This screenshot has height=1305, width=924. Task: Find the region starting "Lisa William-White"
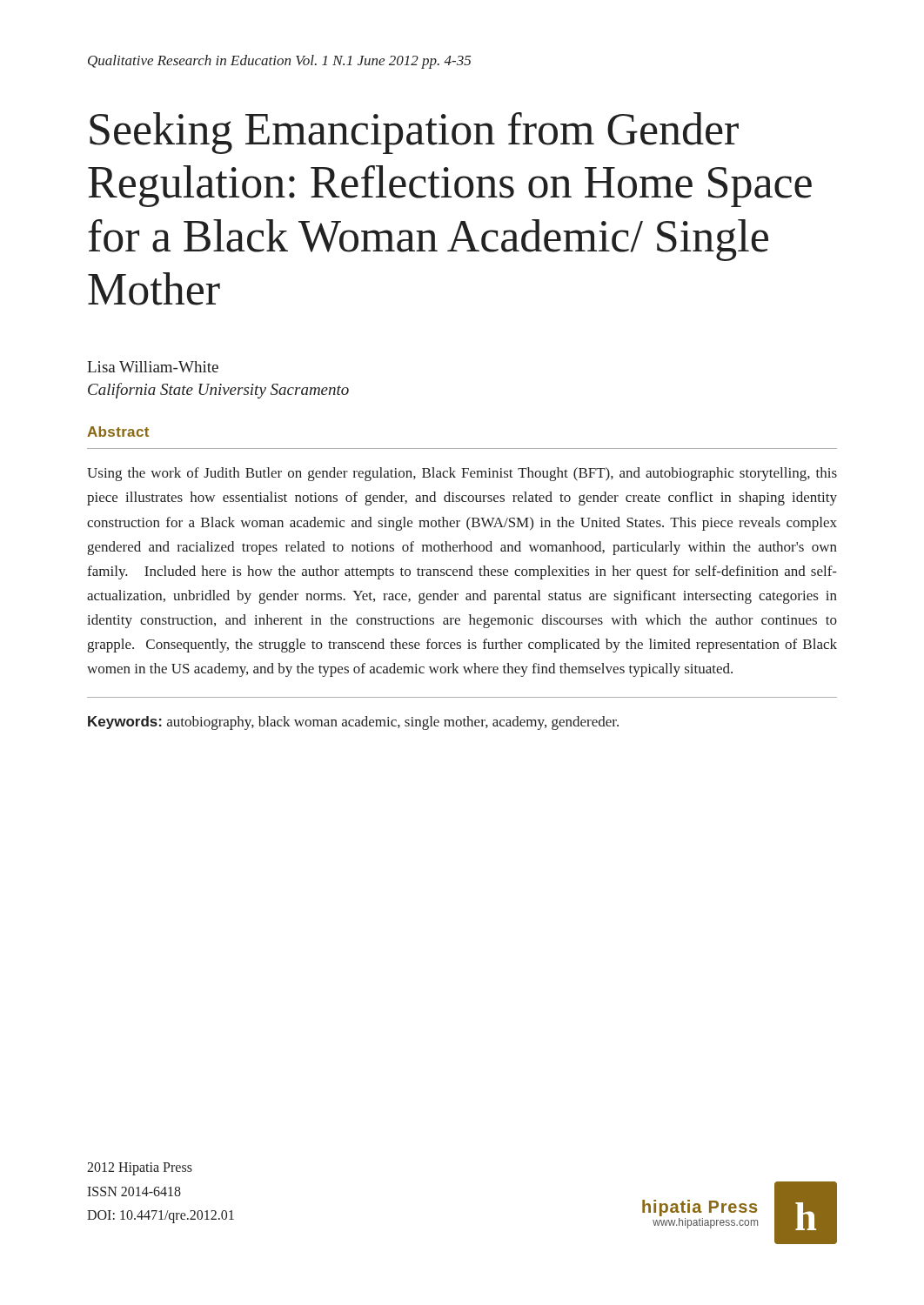pyautogui.click(x=153, y=367)
